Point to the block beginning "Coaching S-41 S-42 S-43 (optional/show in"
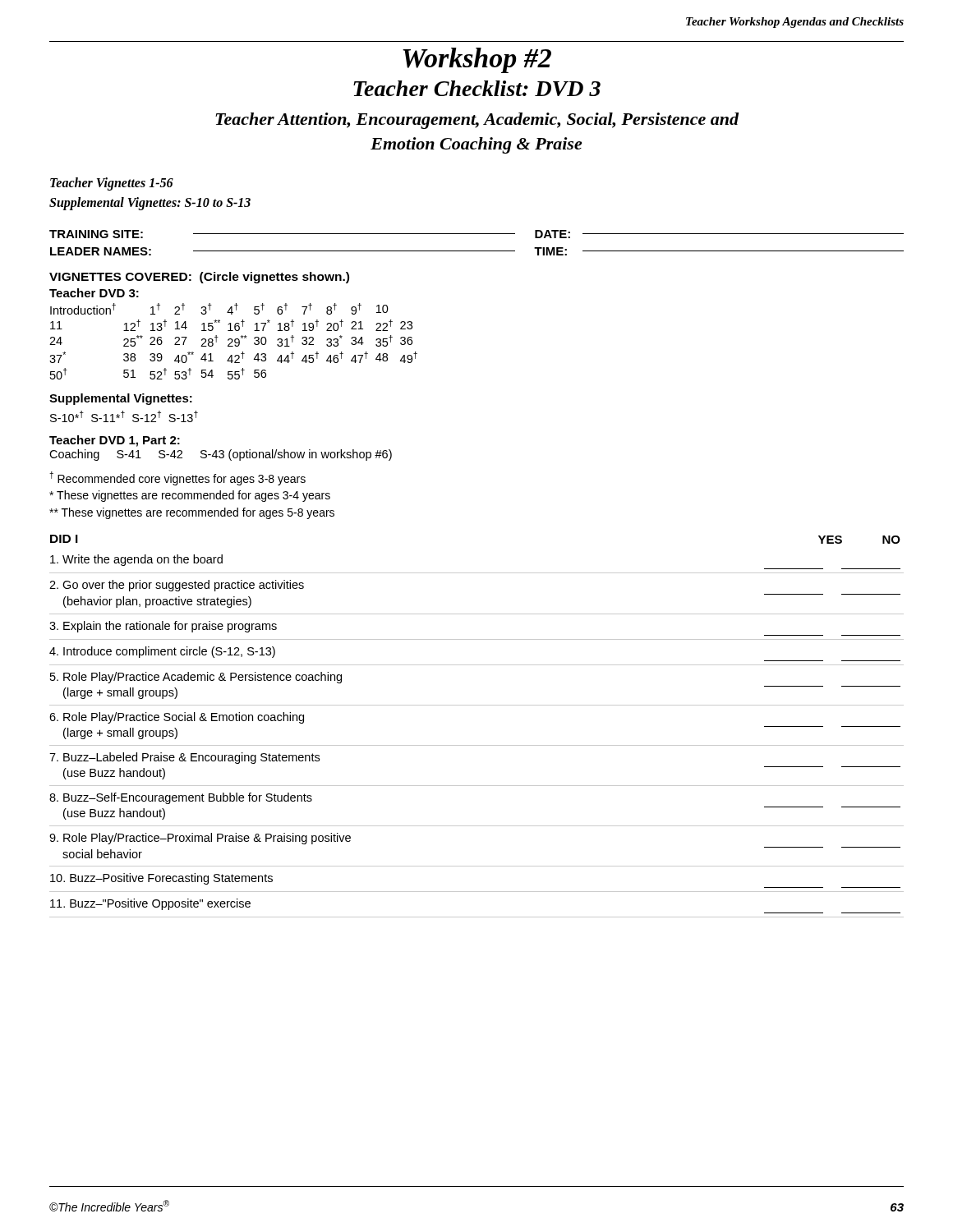This screenshot has width=953, height=1232. pos(221,454)
